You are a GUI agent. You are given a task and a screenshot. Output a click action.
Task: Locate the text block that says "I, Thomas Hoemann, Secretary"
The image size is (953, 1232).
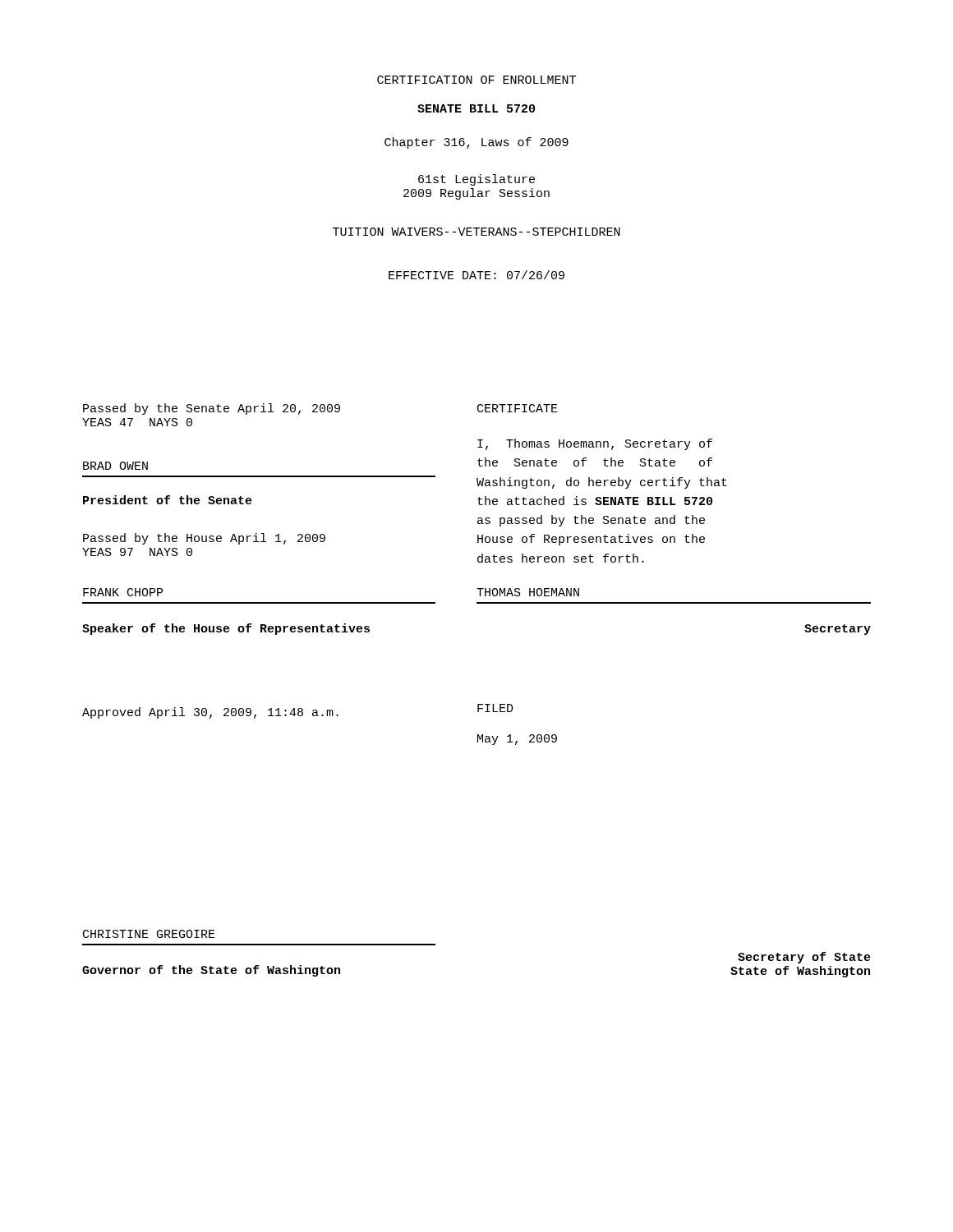602,502
